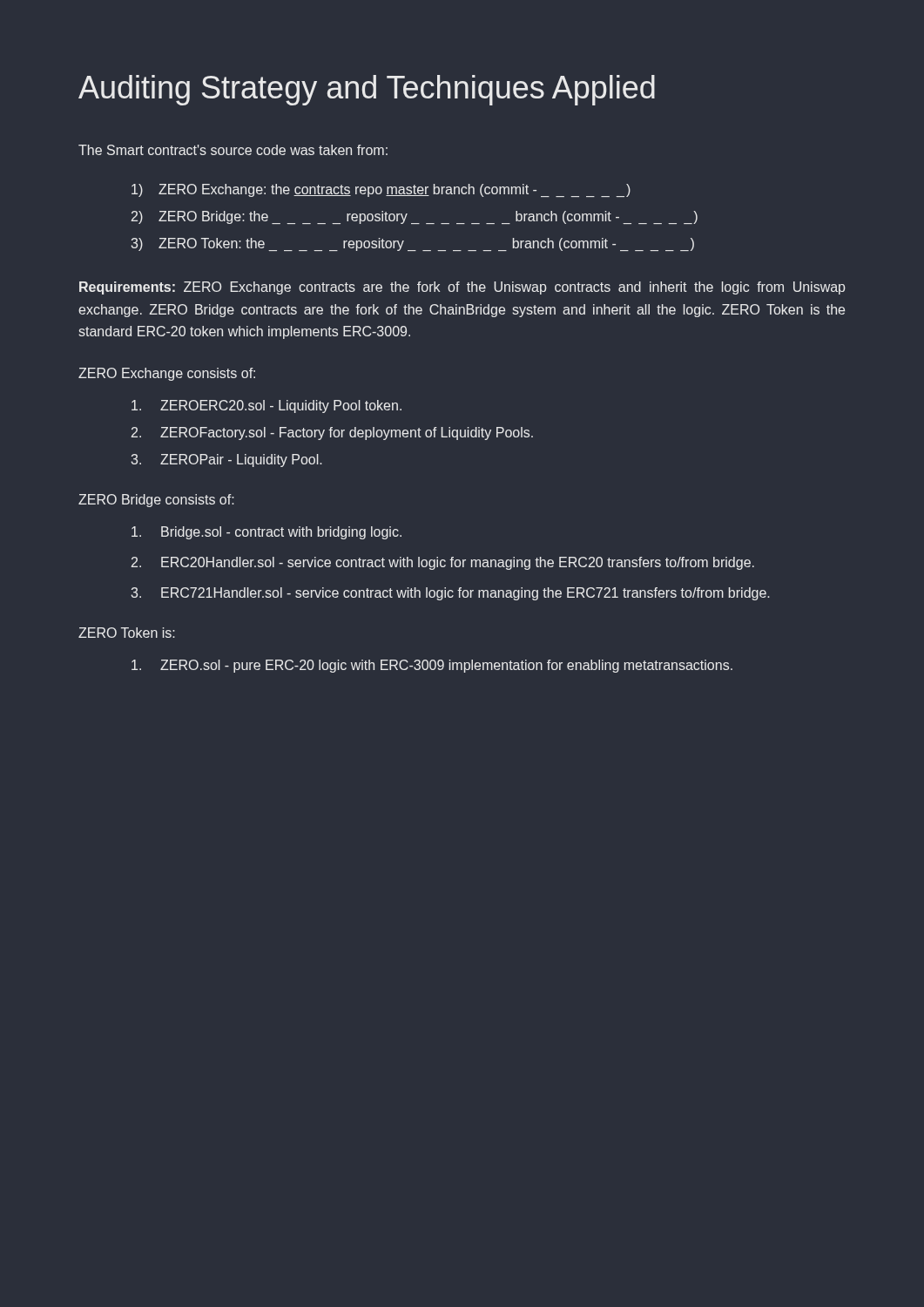Point to "3. ZEROPair - Liquidity Pool."
Screen dimensions: 1307x924
[x=226, y=460]
